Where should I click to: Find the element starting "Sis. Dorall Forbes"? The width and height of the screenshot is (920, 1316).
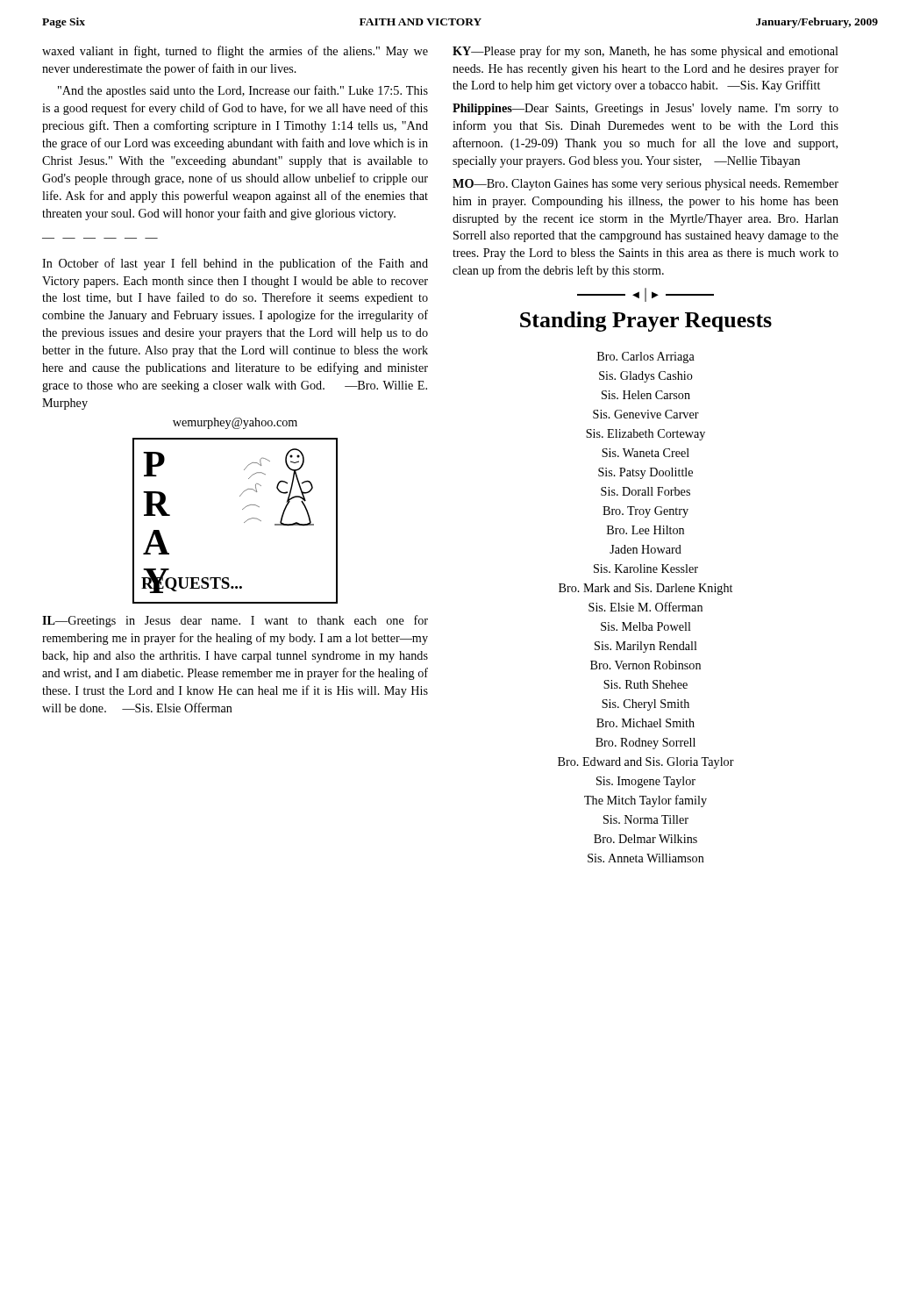pos(645,491)
